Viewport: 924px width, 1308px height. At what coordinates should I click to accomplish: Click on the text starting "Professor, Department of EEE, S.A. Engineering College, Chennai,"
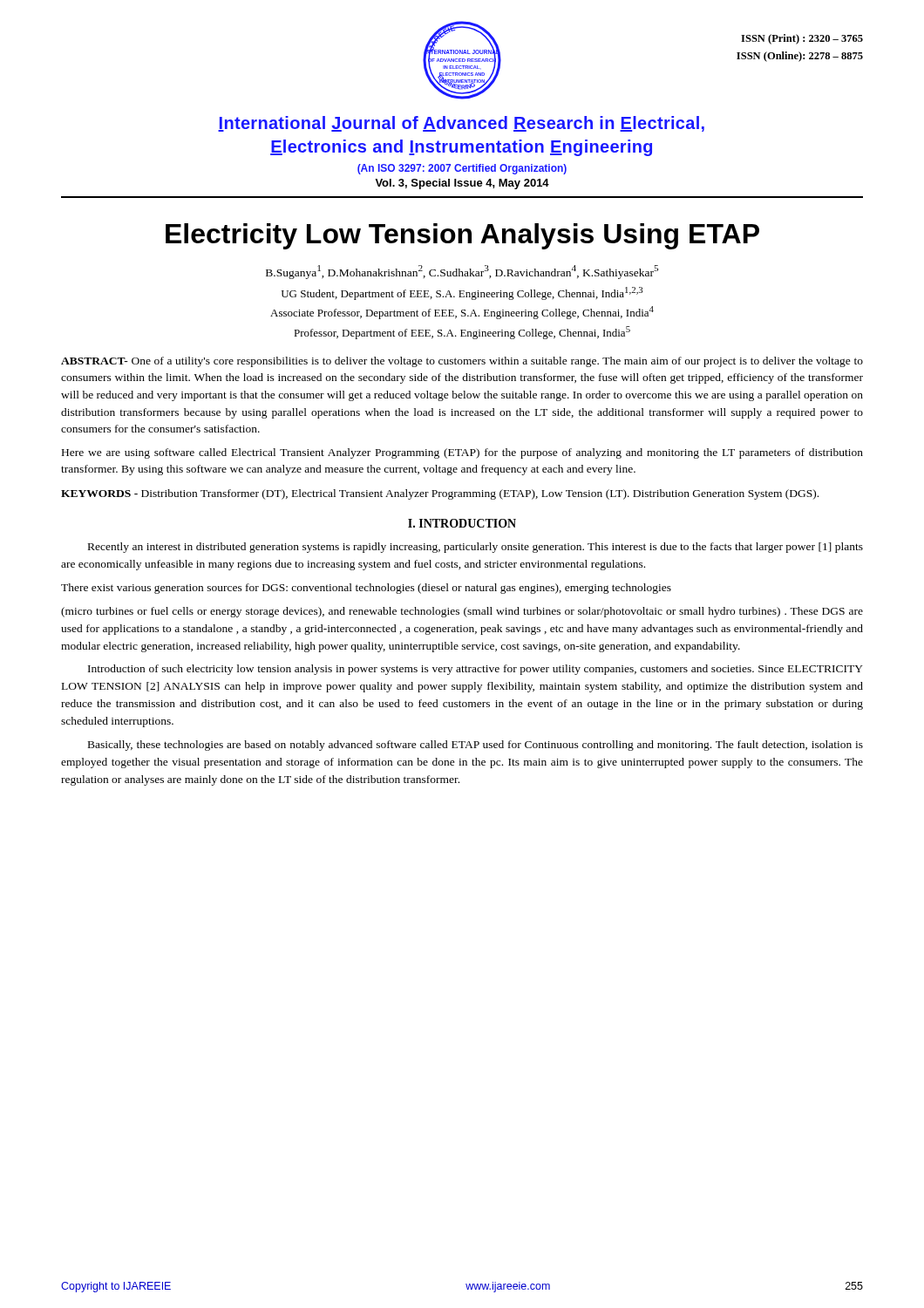[462, 331]
